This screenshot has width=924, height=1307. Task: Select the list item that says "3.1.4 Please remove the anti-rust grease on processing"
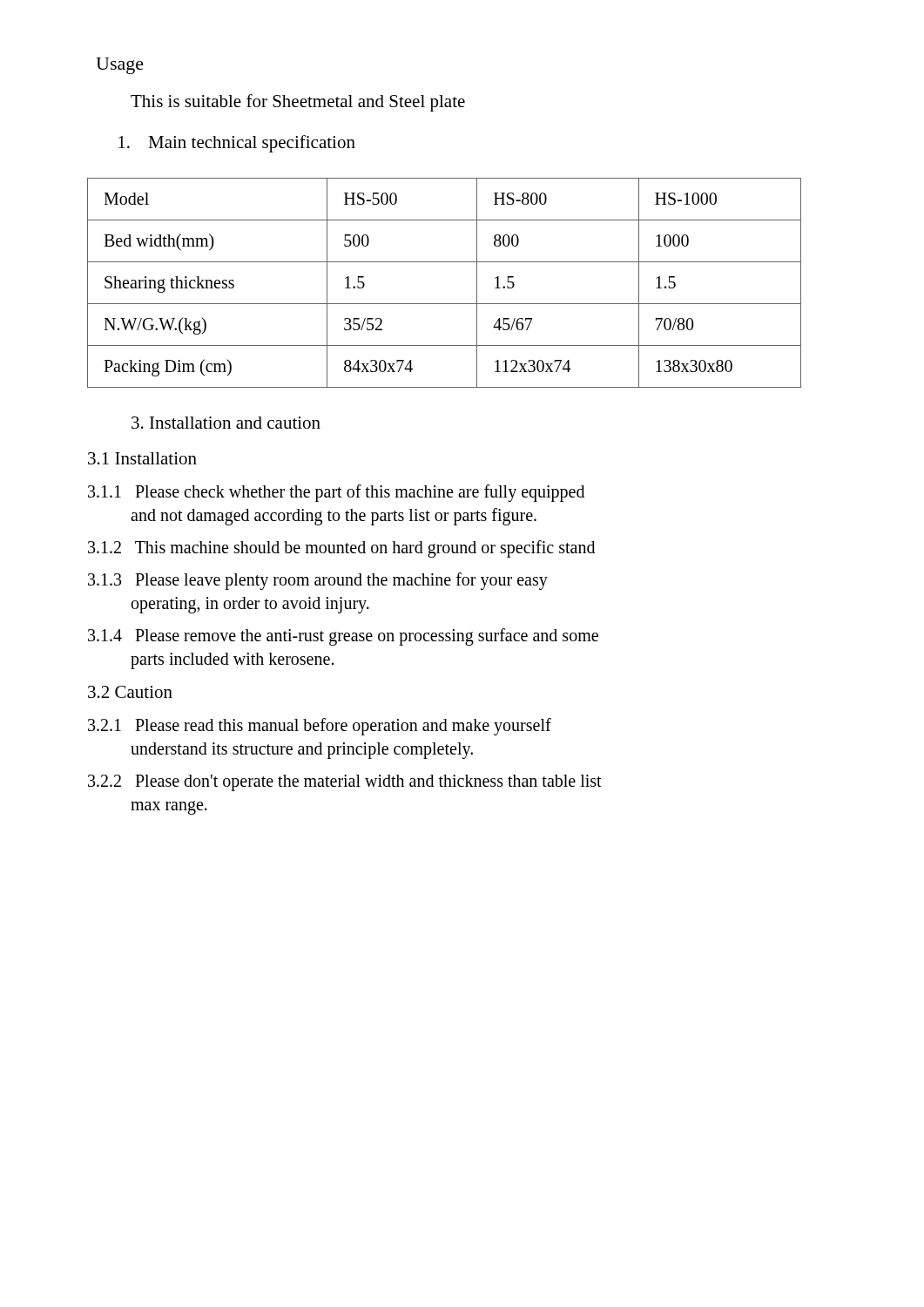point(471,647)
